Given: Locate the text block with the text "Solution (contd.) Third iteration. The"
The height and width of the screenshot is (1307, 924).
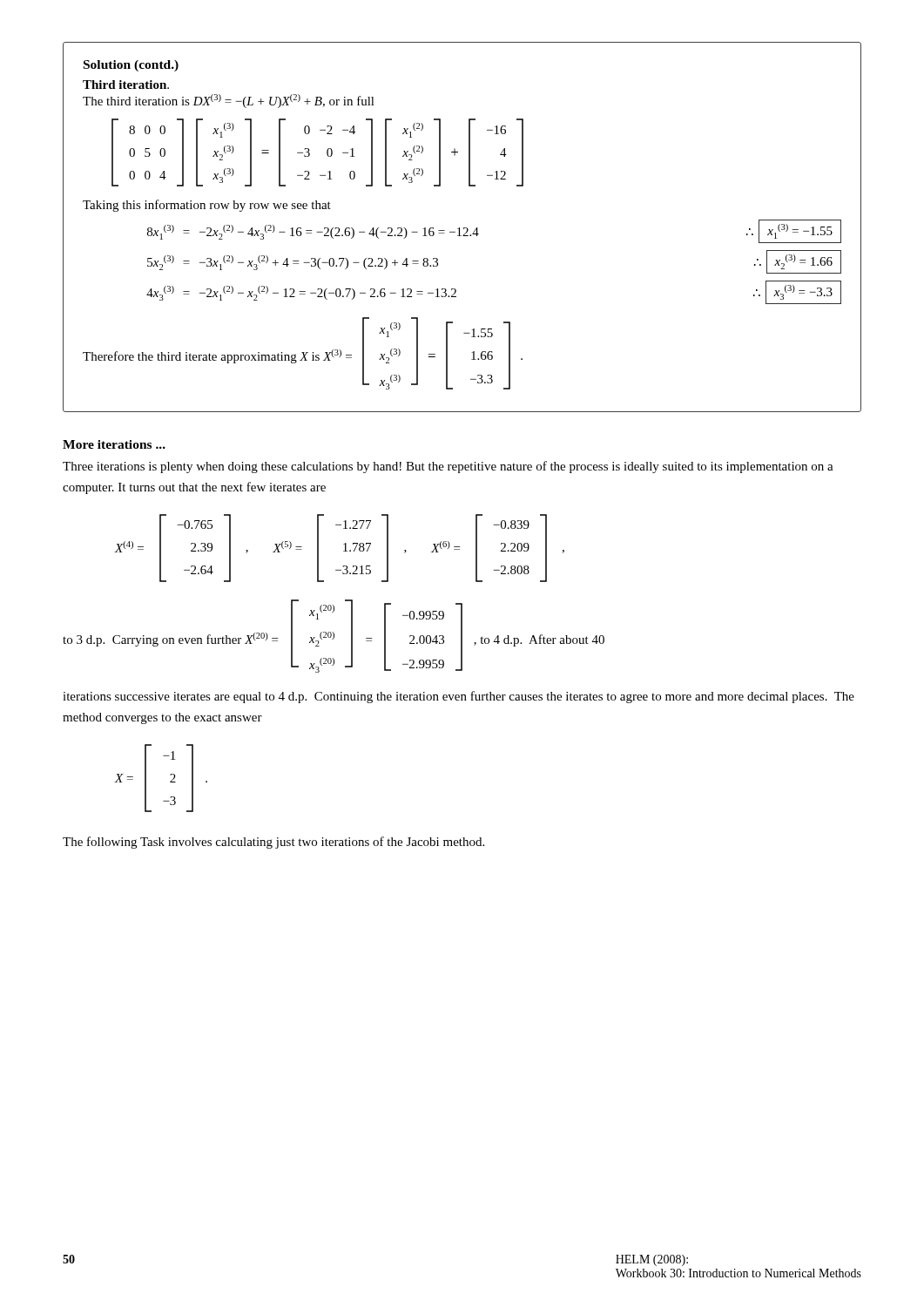Looking at the screenshot, I should pos(462,226).
